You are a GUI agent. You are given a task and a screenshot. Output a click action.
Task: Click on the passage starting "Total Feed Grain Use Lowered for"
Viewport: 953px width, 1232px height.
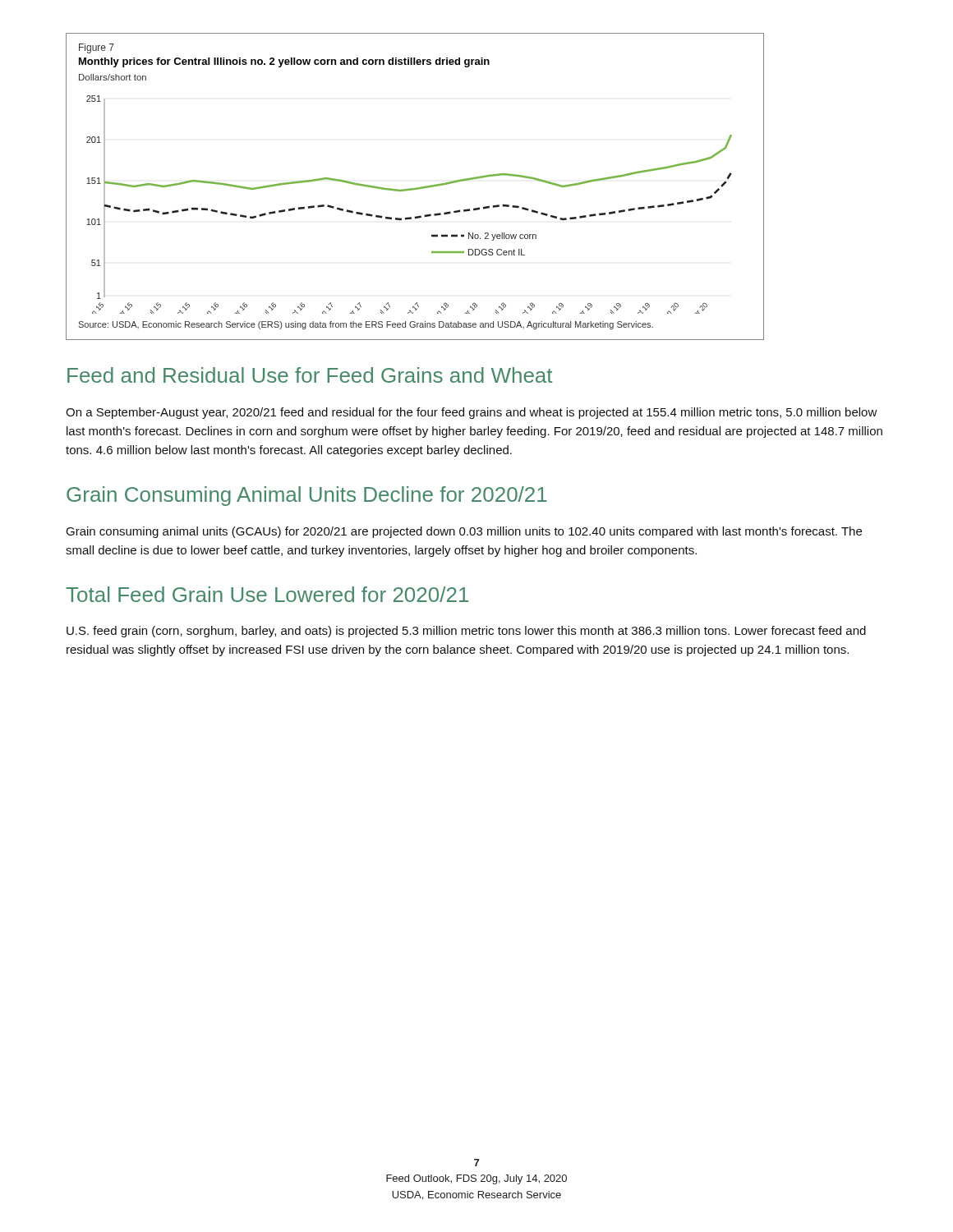[x=268, y=595]
